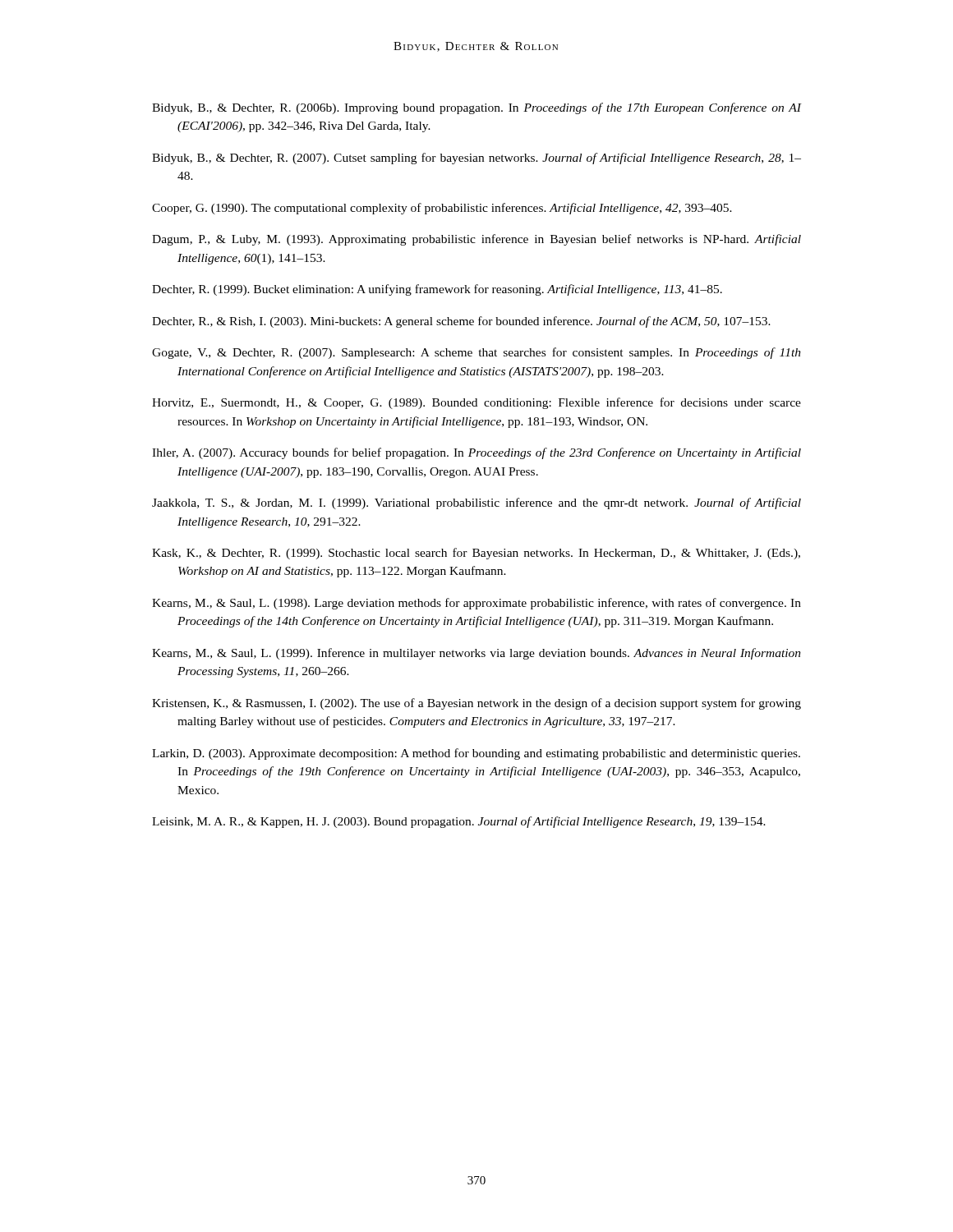Select the list item that reads "Dagum, P., & Luby,"
This screenshot has height=1232, width=953.
pyautogui.click(x=476, y=249)
